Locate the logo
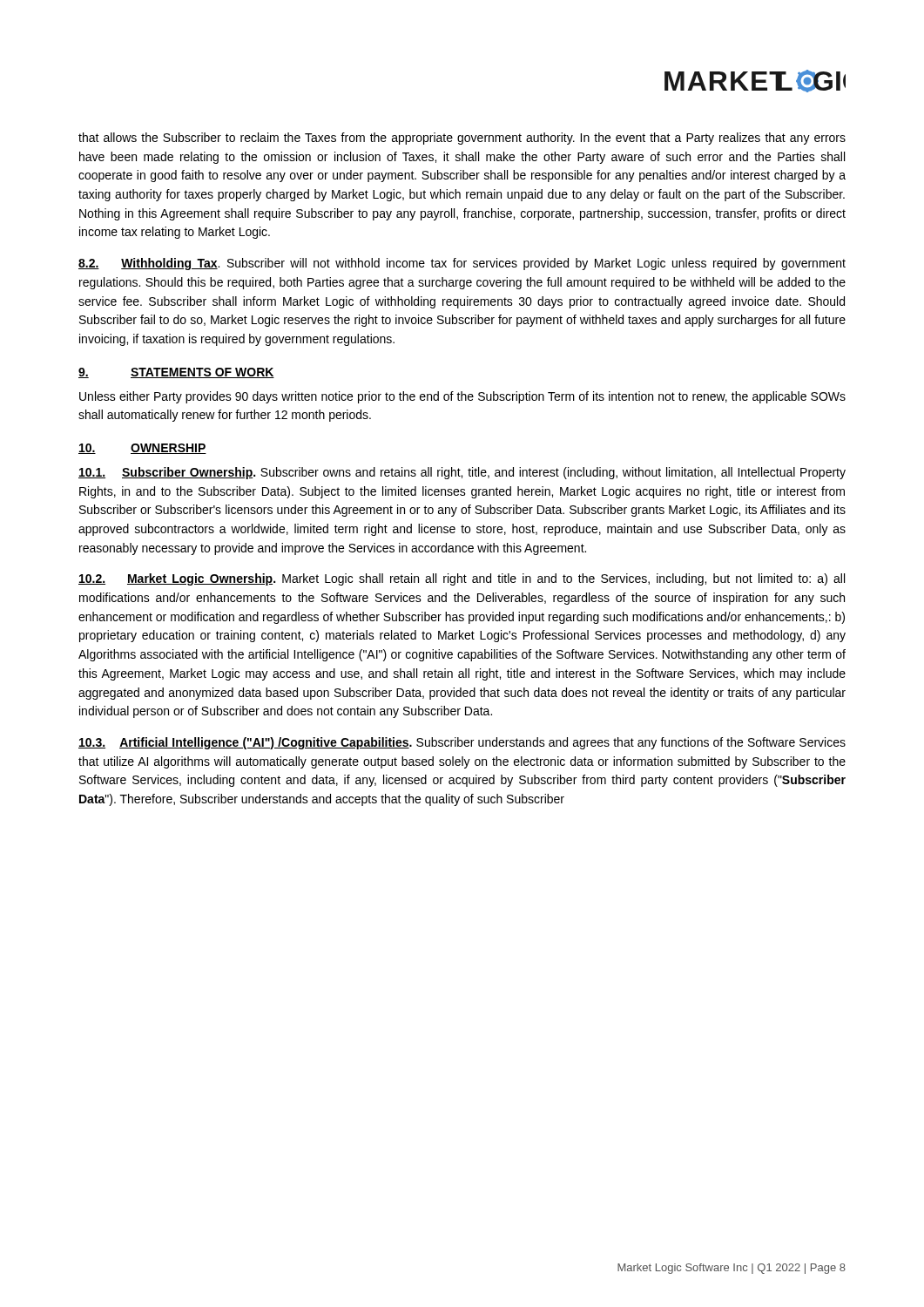This screenshot has width=924, height=1307. coord(462,78)
